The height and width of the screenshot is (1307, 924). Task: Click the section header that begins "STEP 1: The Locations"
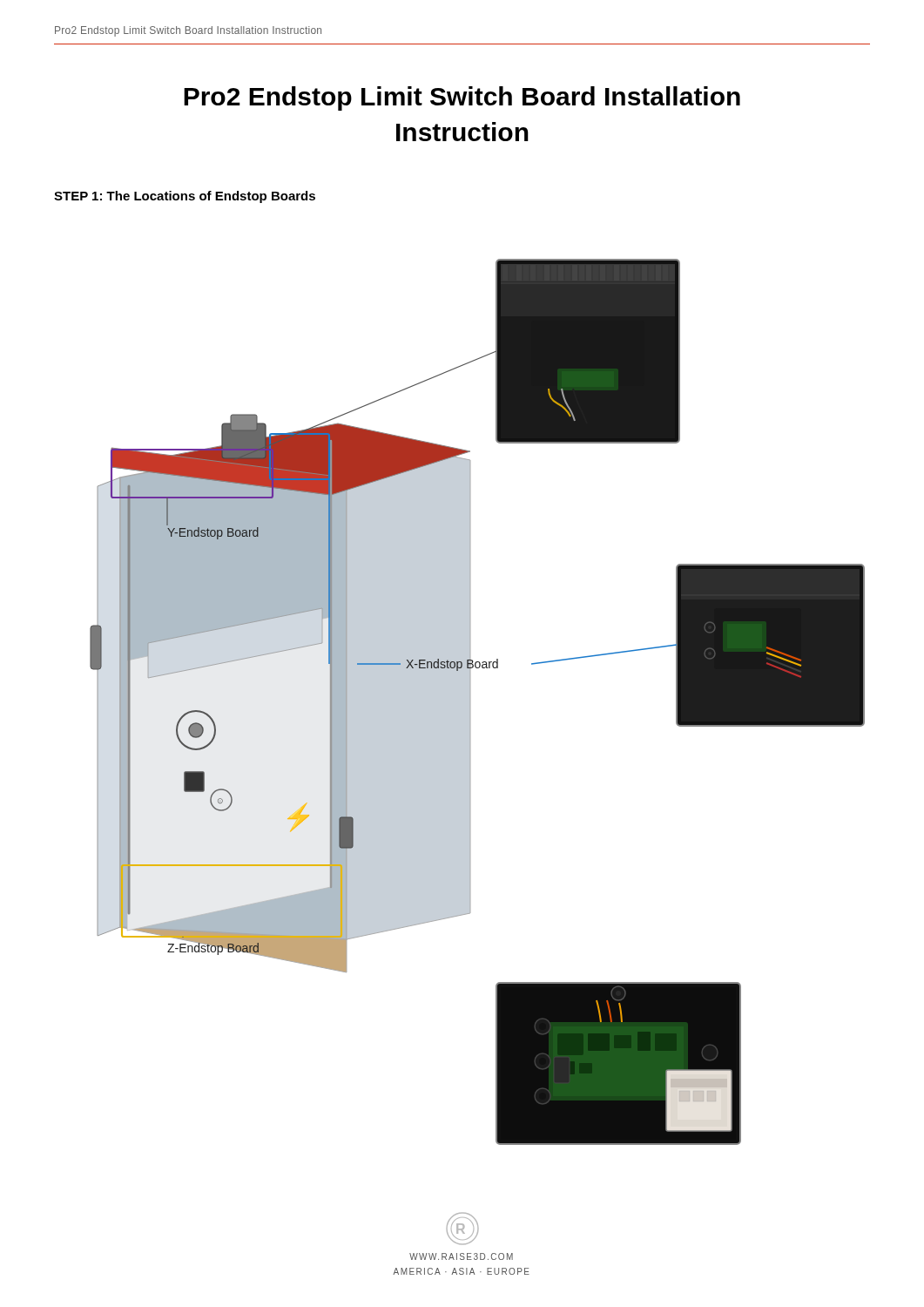(185, 196)
